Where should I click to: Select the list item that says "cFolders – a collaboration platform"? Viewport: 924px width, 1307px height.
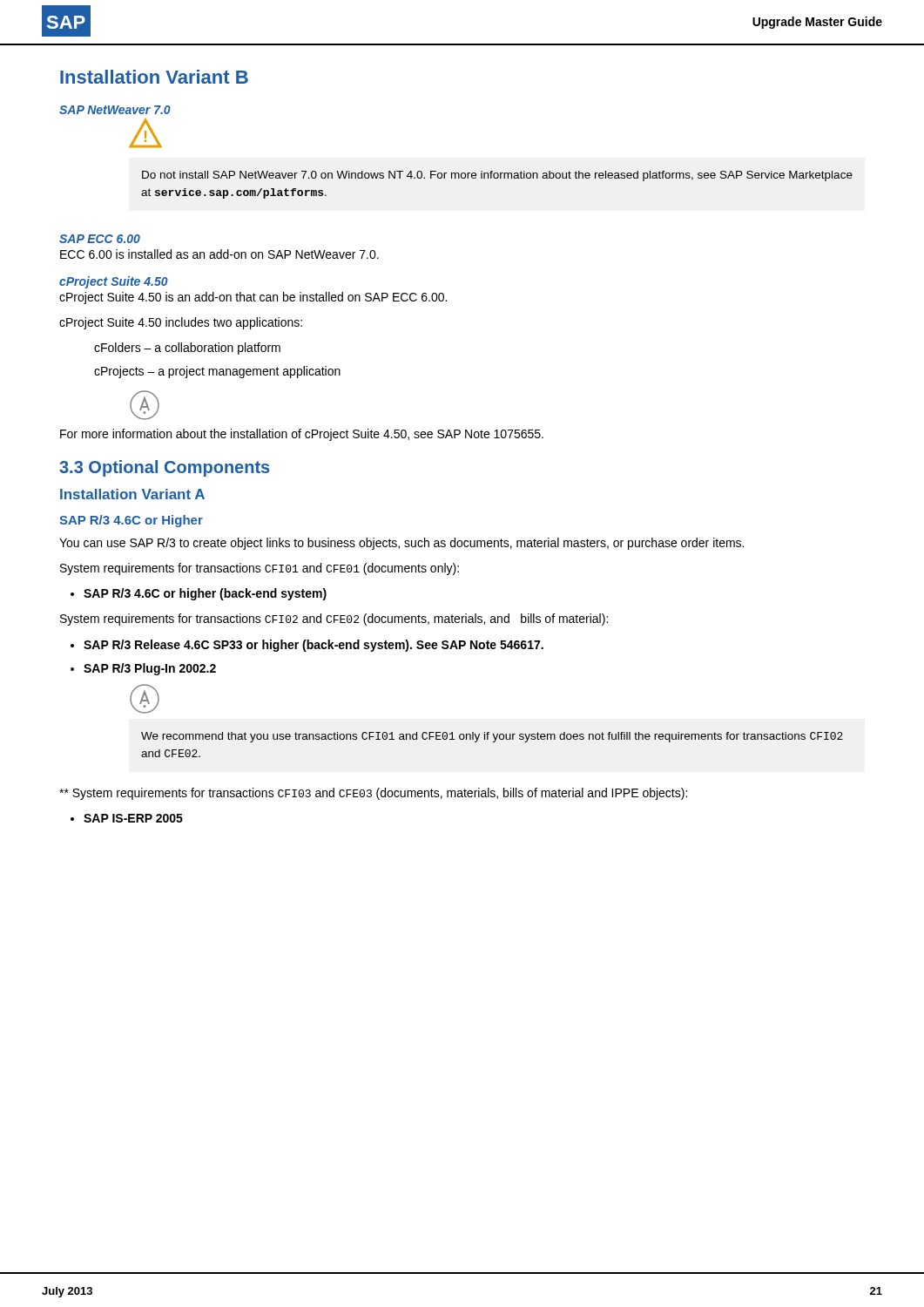coord(188,347)
